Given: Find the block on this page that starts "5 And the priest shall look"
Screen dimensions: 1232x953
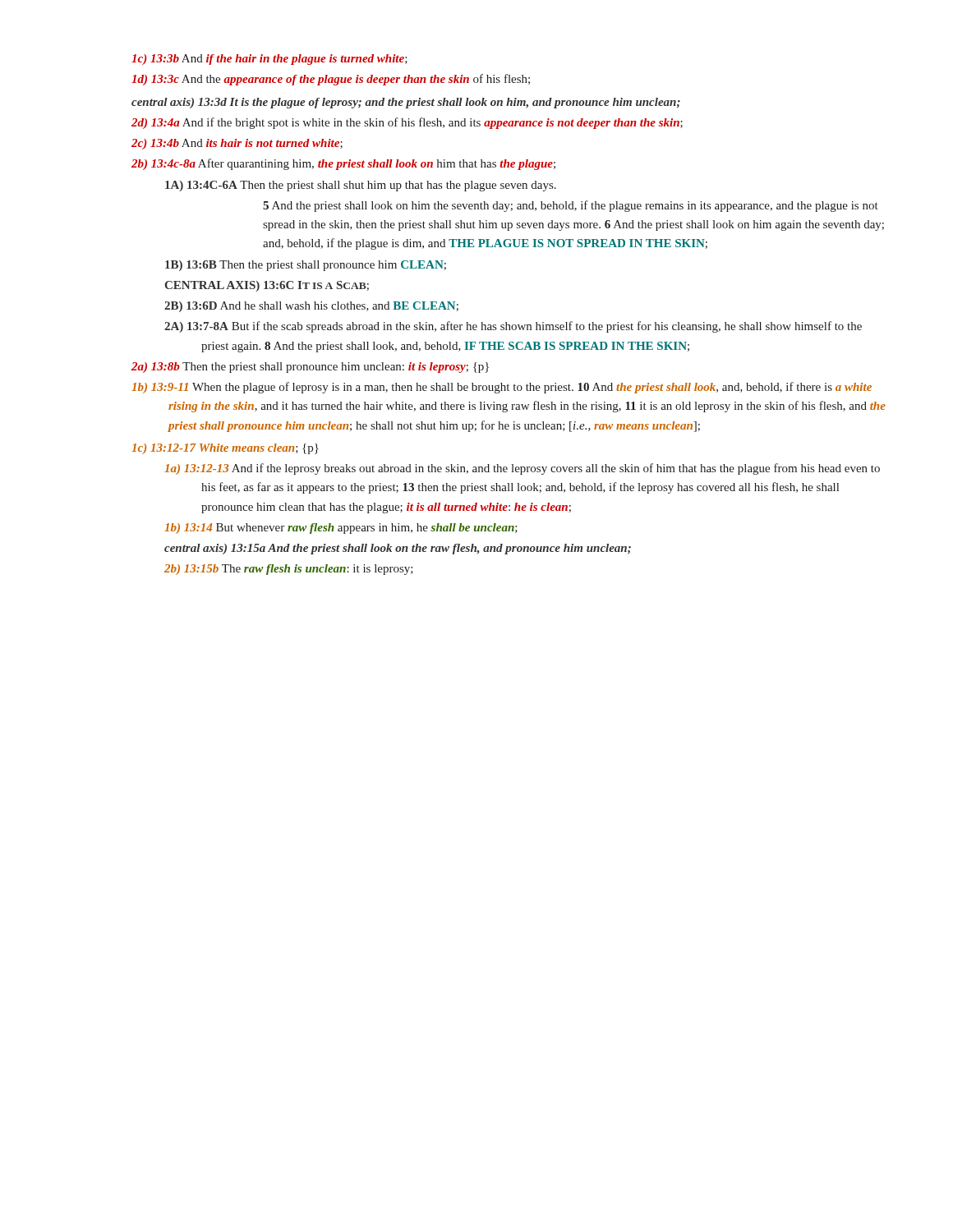Looking at the screenshot, I should pos(575,225).
